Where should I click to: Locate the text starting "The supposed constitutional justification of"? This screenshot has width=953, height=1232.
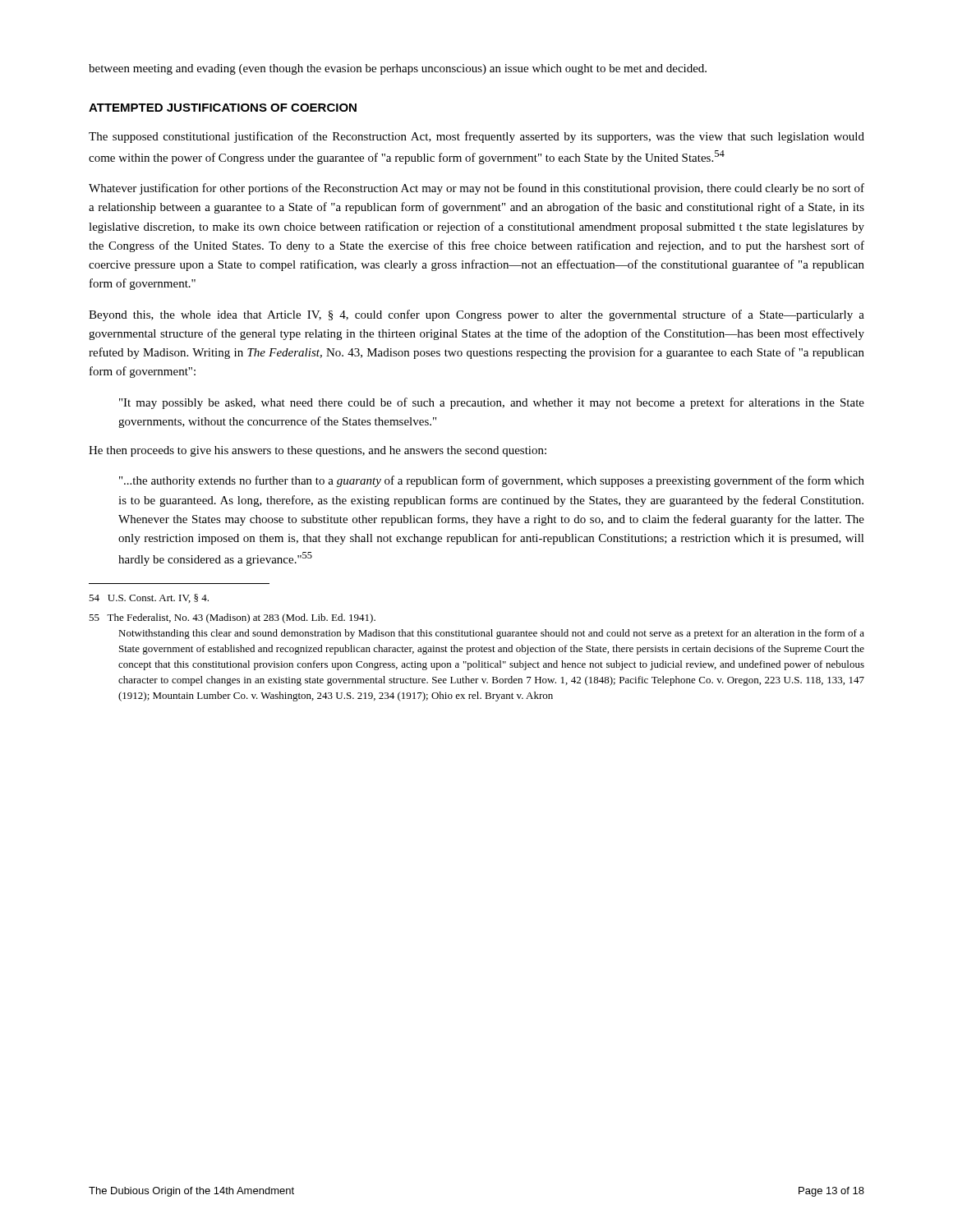pos(476,147)
